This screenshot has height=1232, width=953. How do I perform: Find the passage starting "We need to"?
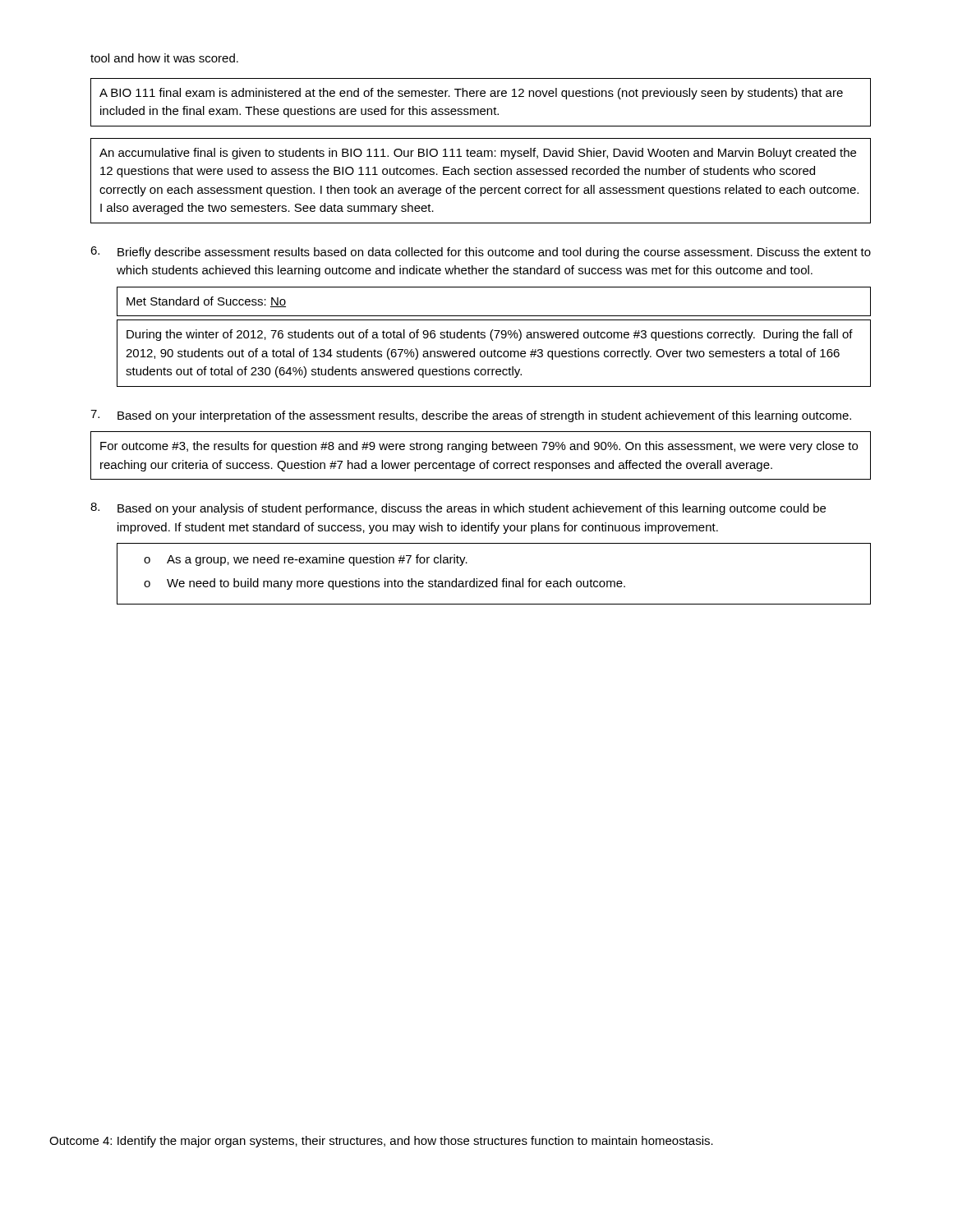pos(396,582)
